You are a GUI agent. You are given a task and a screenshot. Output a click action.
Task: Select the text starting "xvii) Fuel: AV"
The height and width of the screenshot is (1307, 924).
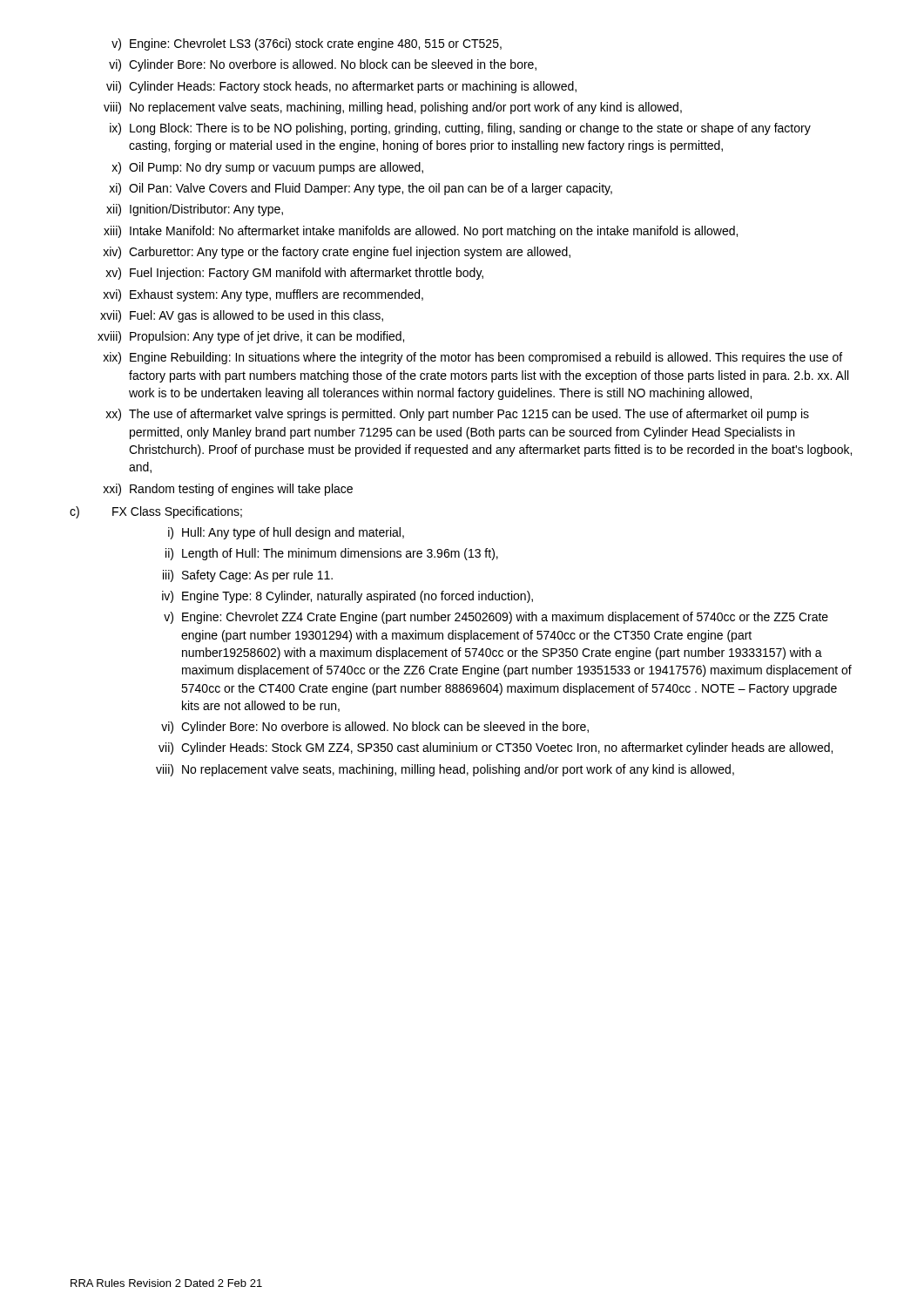tap(242, 316)
